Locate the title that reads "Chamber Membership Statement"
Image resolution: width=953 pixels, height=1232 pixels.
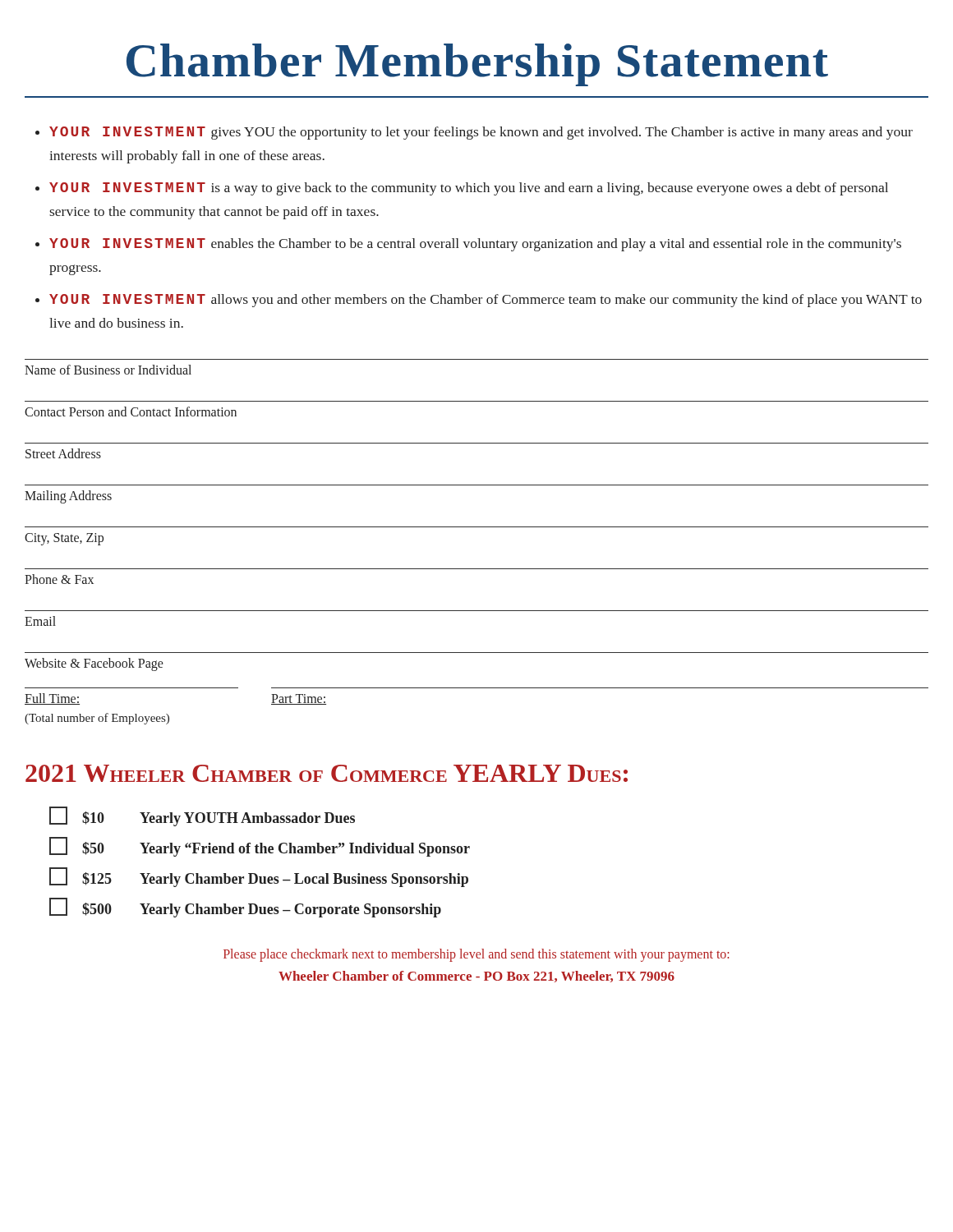pyautogui.click(x=476, y=65)
